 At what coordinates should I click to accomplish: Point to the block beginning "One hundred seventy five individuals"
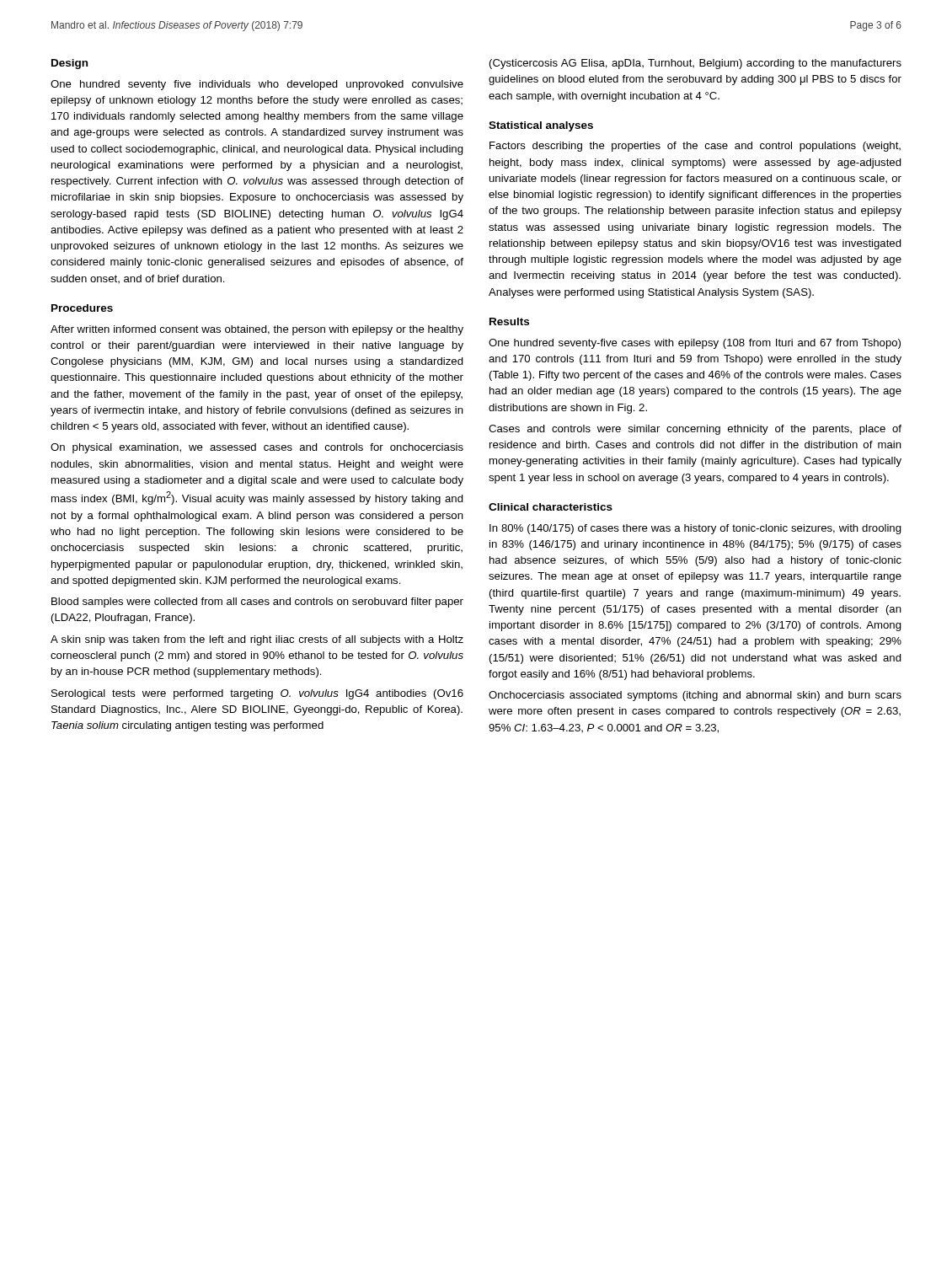[x=257, y=181]
